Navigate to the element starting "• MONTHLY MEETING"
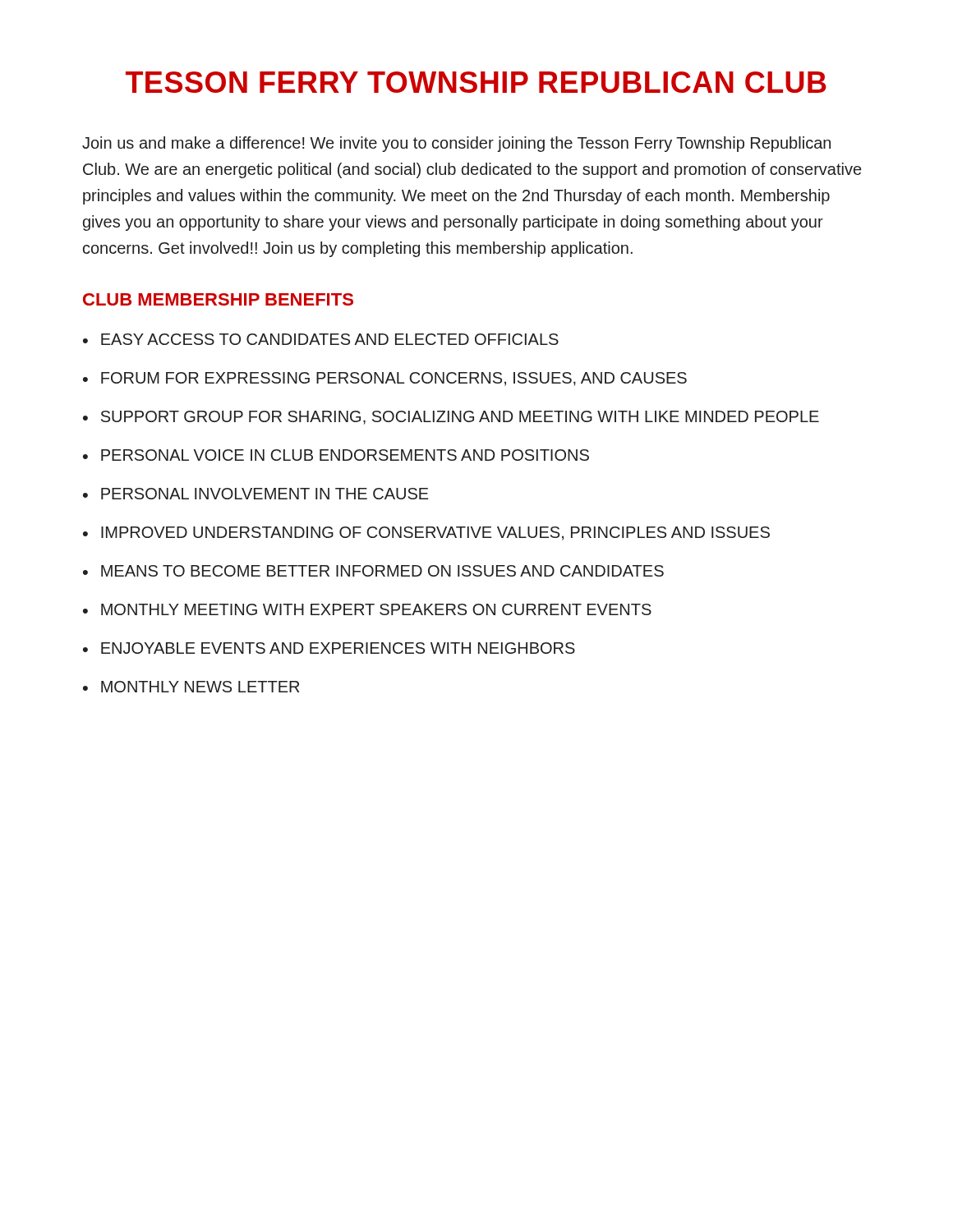Screen dimensions: 1232x953 click(476, 611)
